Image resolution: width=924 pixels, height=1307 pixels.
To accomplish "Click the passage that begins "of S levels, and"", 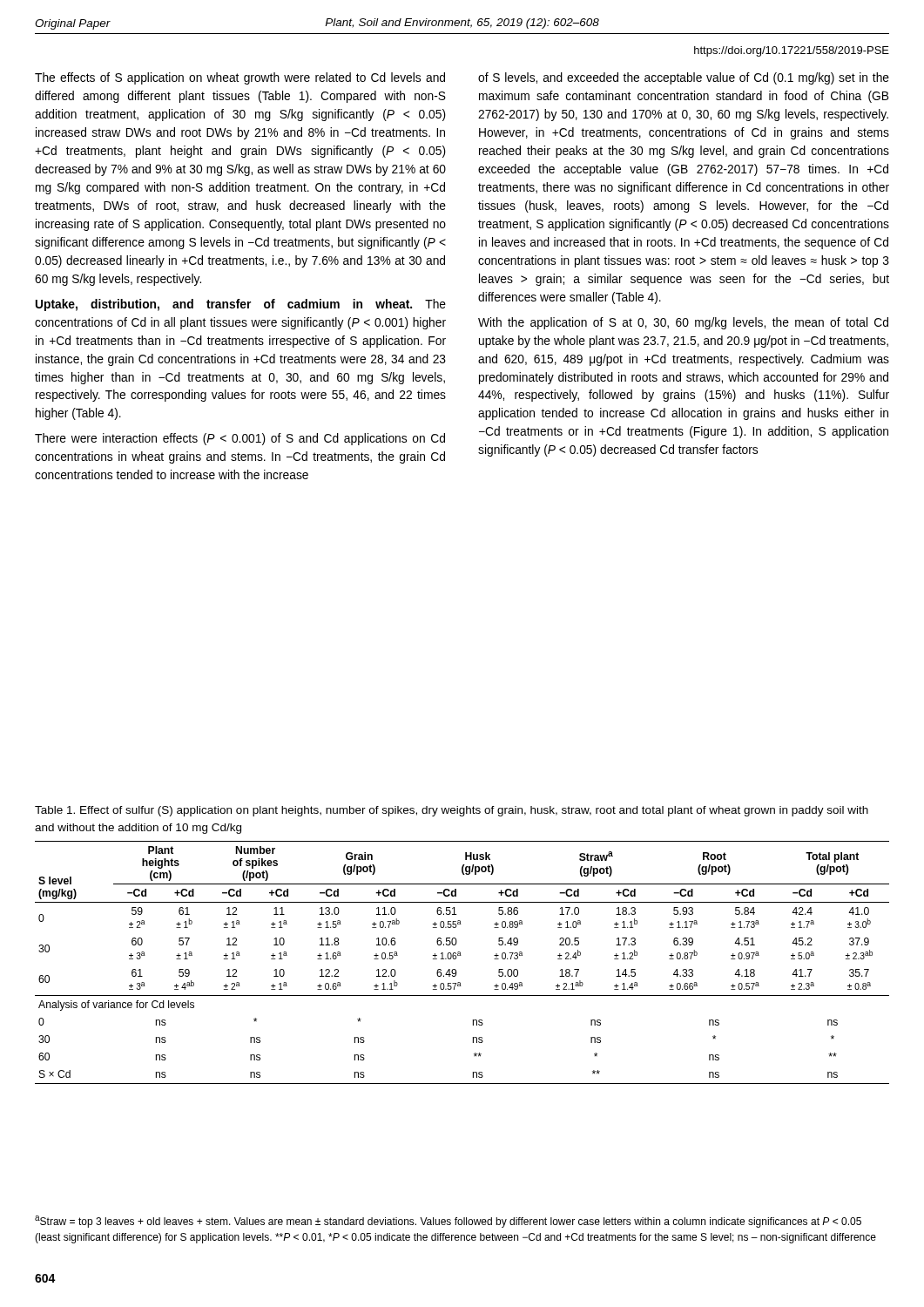I will tap(684, 265).
